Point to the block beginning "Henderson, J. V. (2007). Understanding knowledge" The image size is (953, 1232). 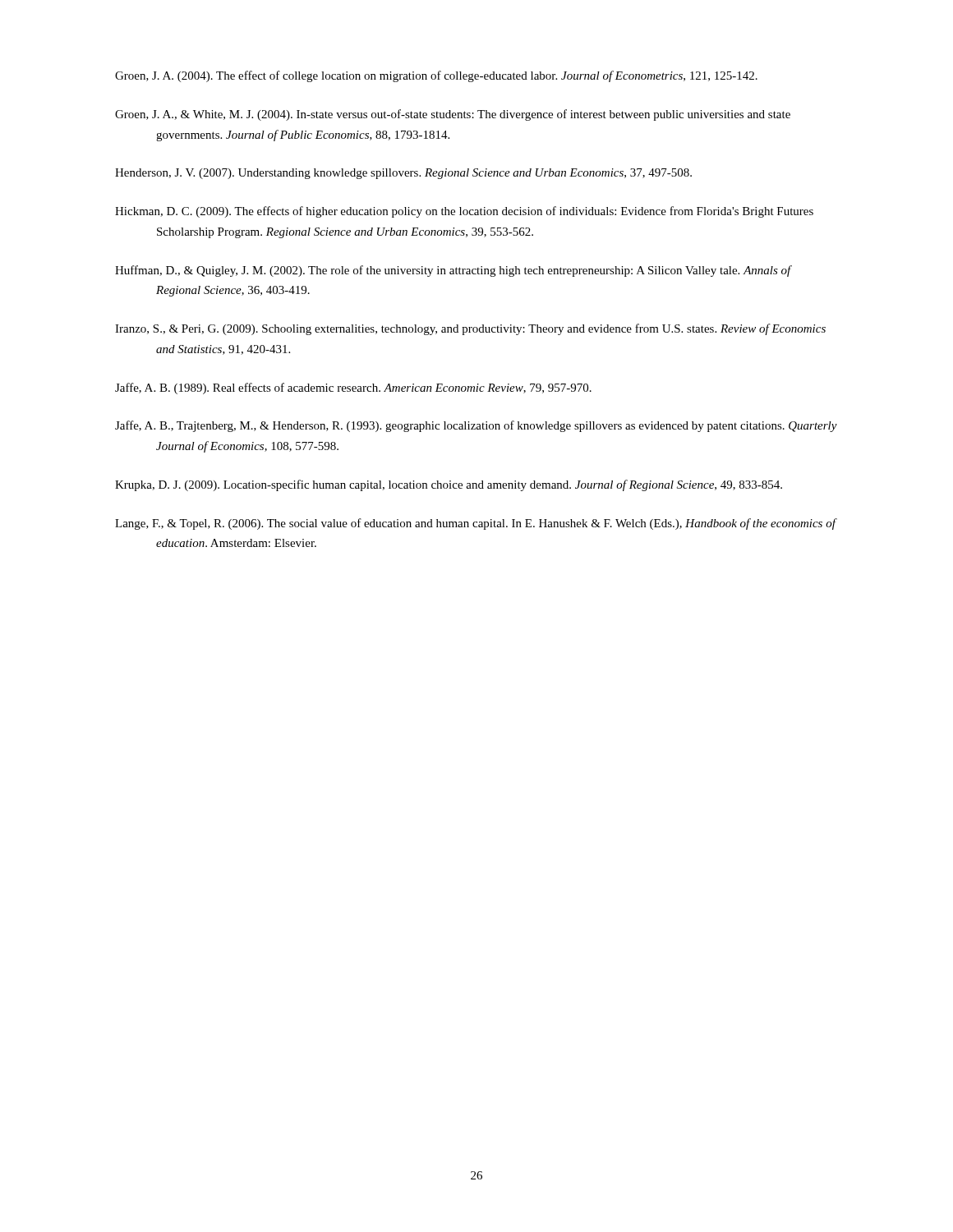pyautogui.click(x=404, y=173)
